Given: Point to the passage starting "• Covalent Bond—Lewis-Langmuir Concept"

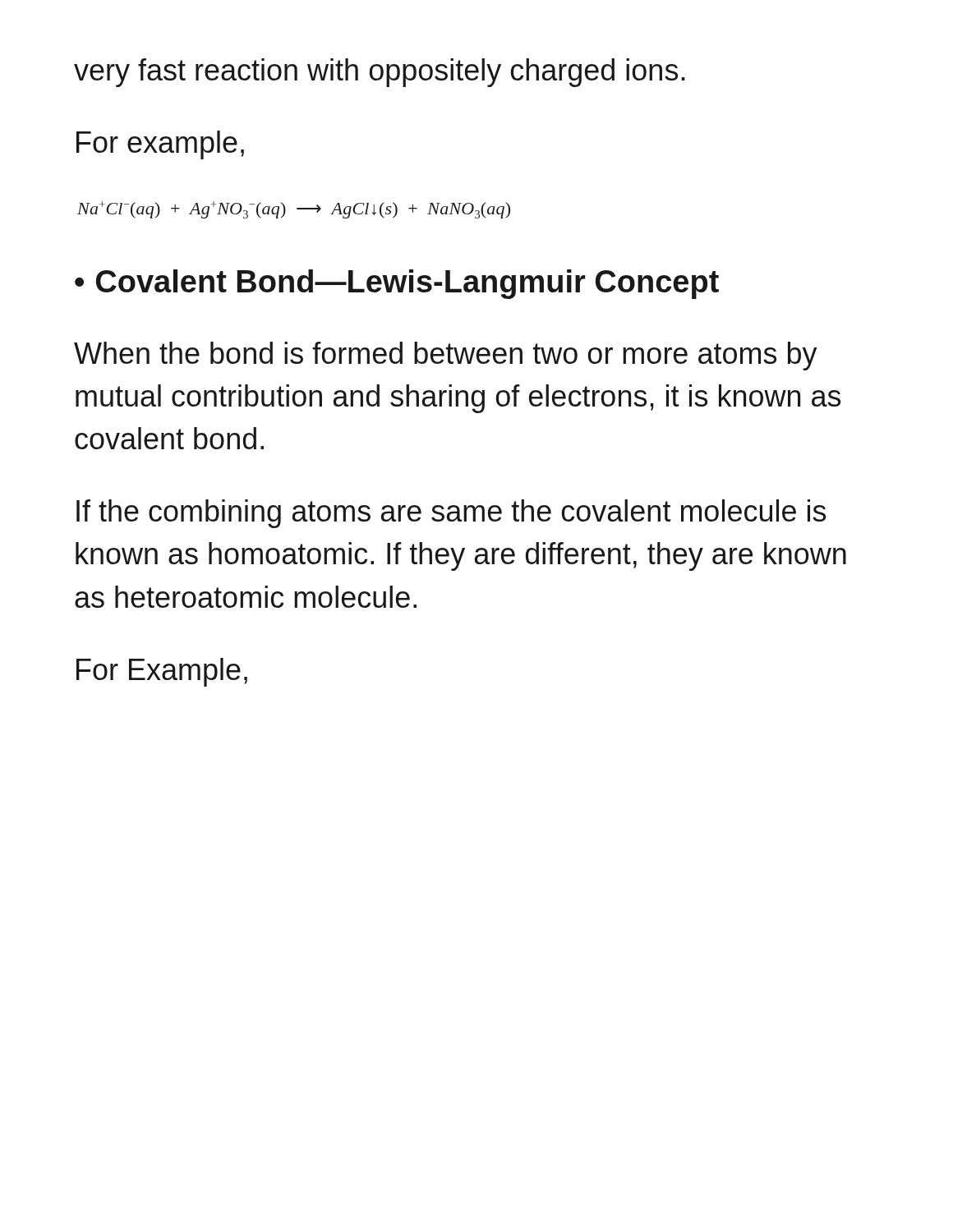Looking at the screenshot, I should click(x=397, y=282).
